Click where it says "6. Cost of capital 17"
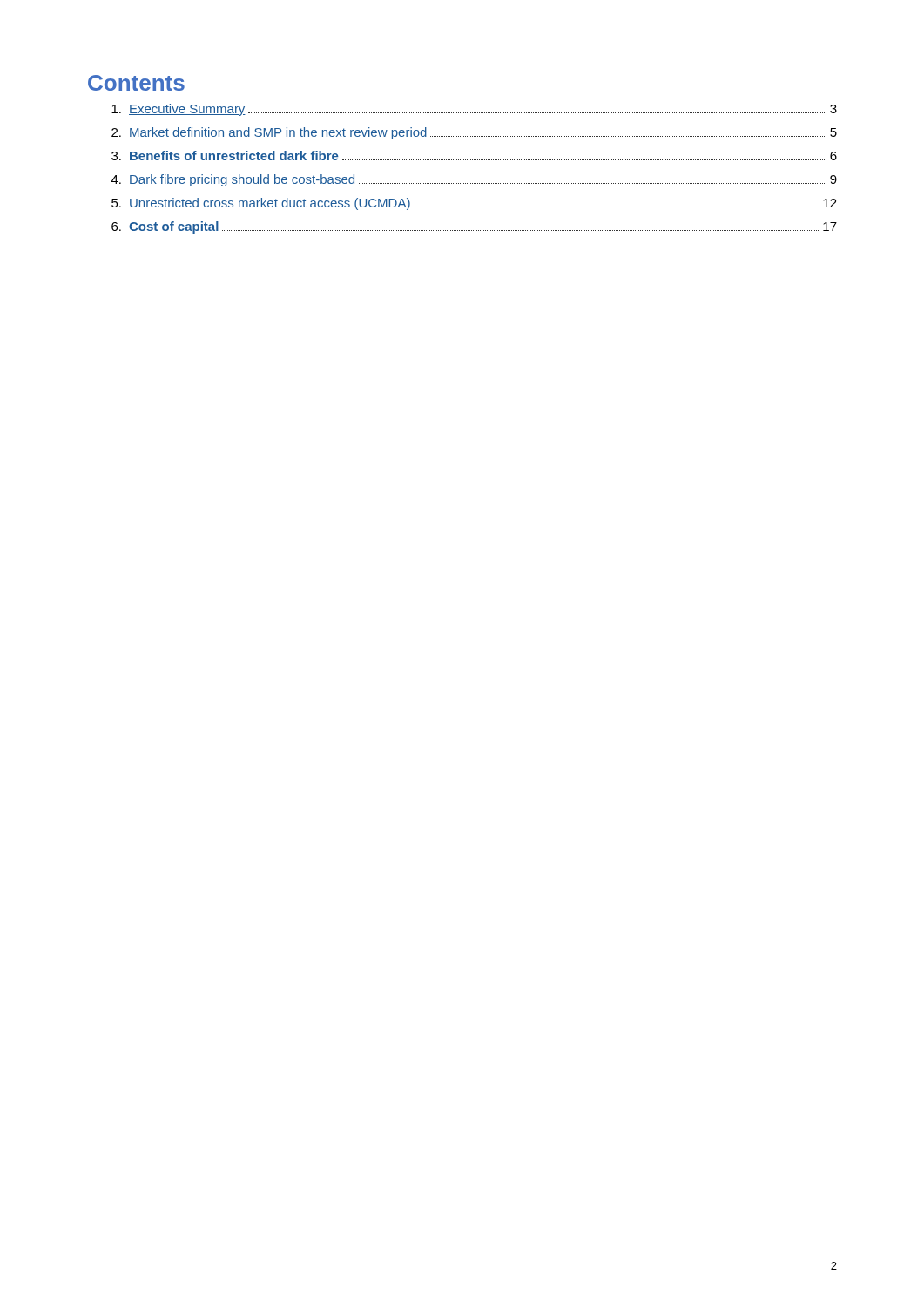The image size is (924, 1307). (462, 226)
